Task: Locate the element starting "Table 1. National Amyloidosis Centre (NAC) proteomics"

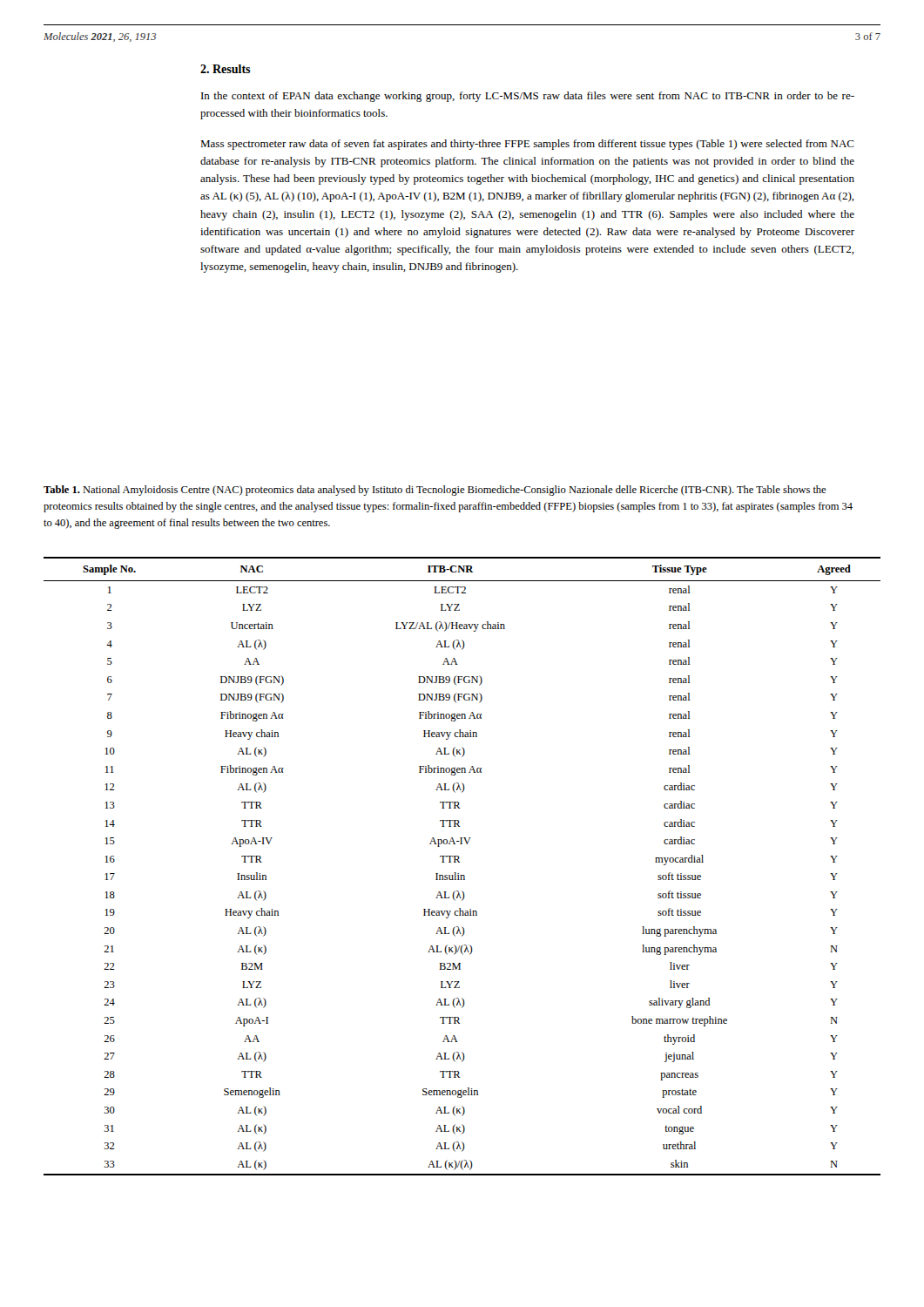Action: click(448, 506)
